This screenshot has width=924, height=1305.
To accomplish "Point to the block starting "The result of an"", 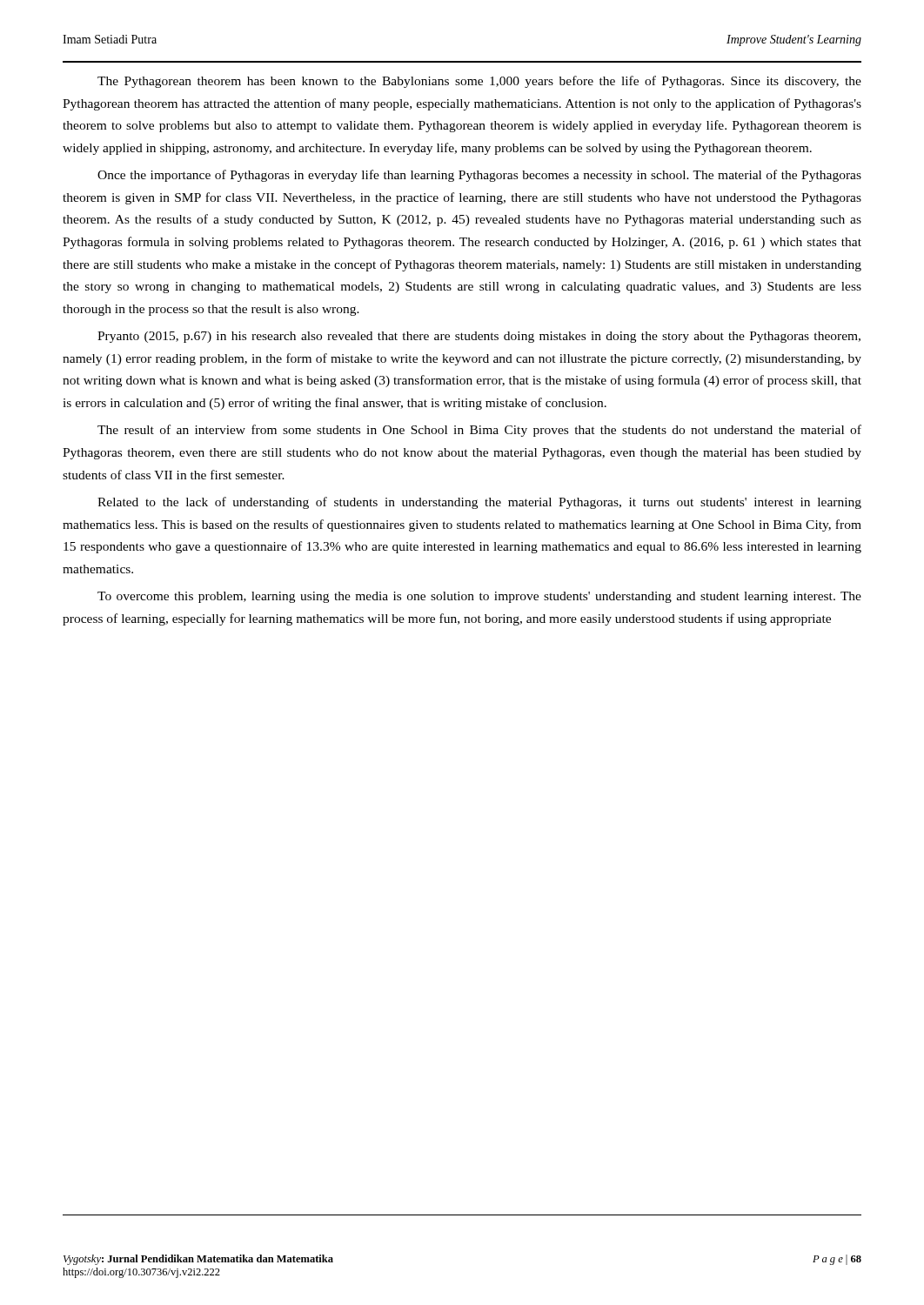I will pyautogui.click(x=462, y=452).
